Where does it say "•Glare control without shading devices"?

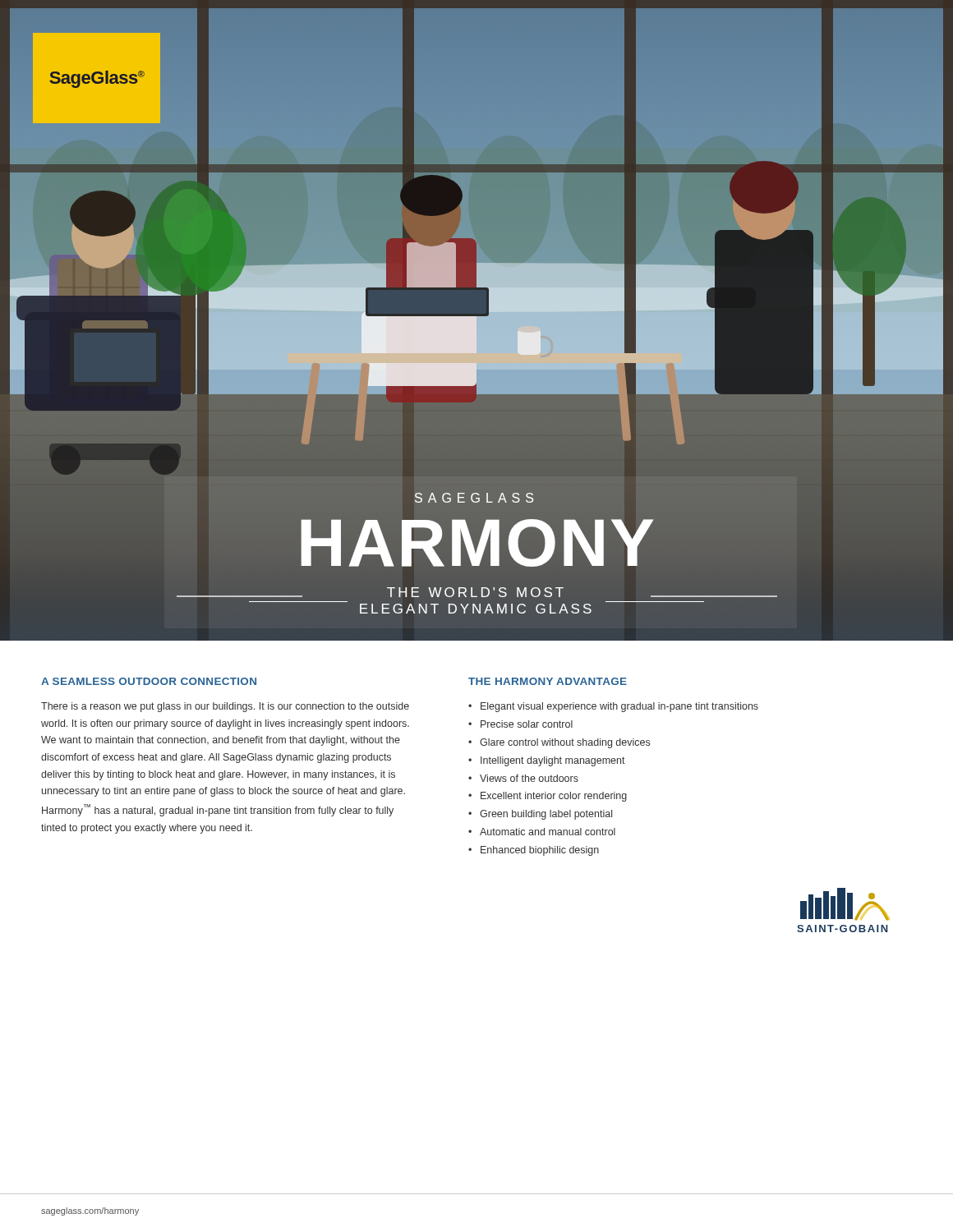pos(559,743)
